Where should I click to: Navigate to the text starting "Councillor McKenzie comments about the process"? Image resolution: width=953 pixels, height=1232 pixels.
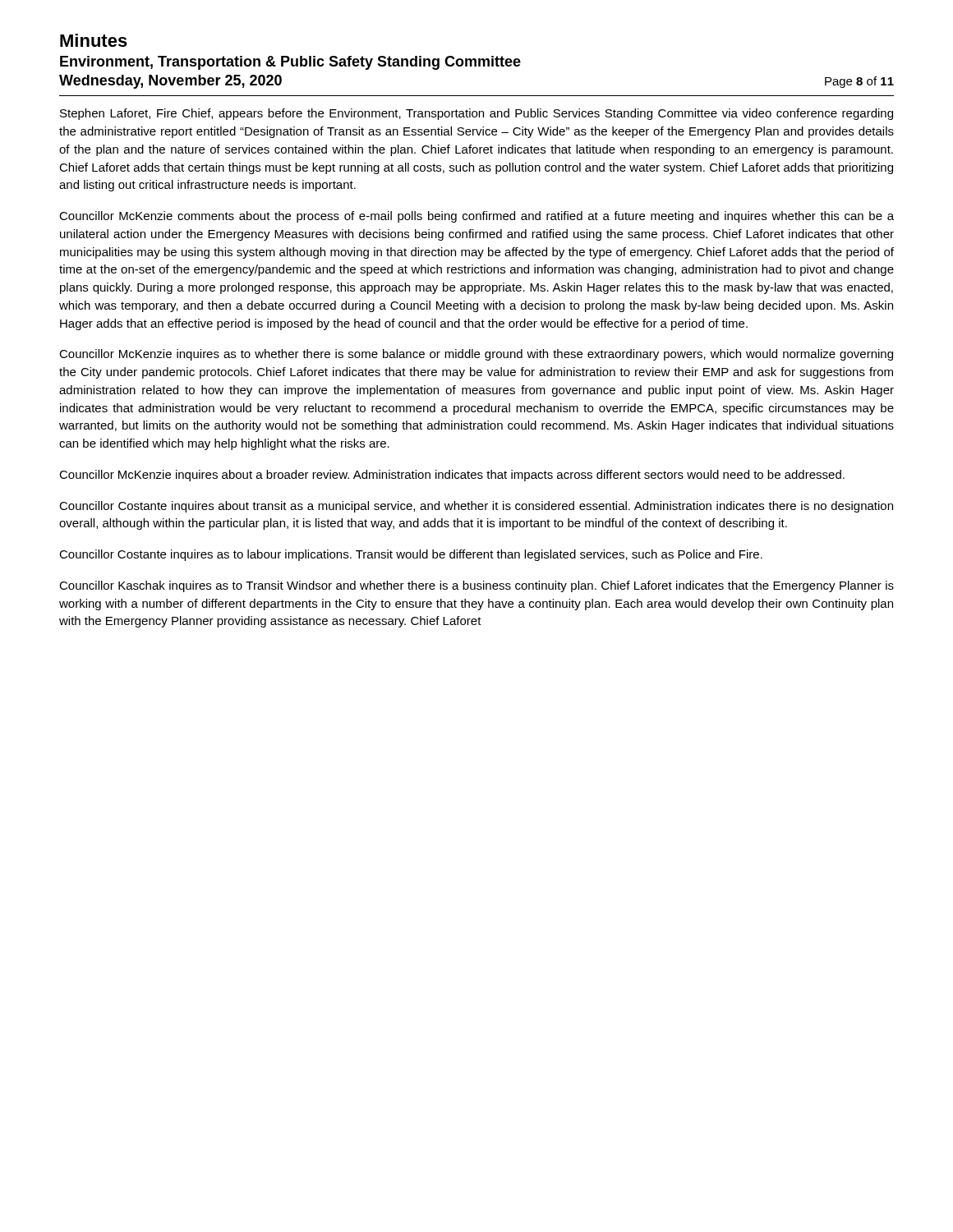476,269
